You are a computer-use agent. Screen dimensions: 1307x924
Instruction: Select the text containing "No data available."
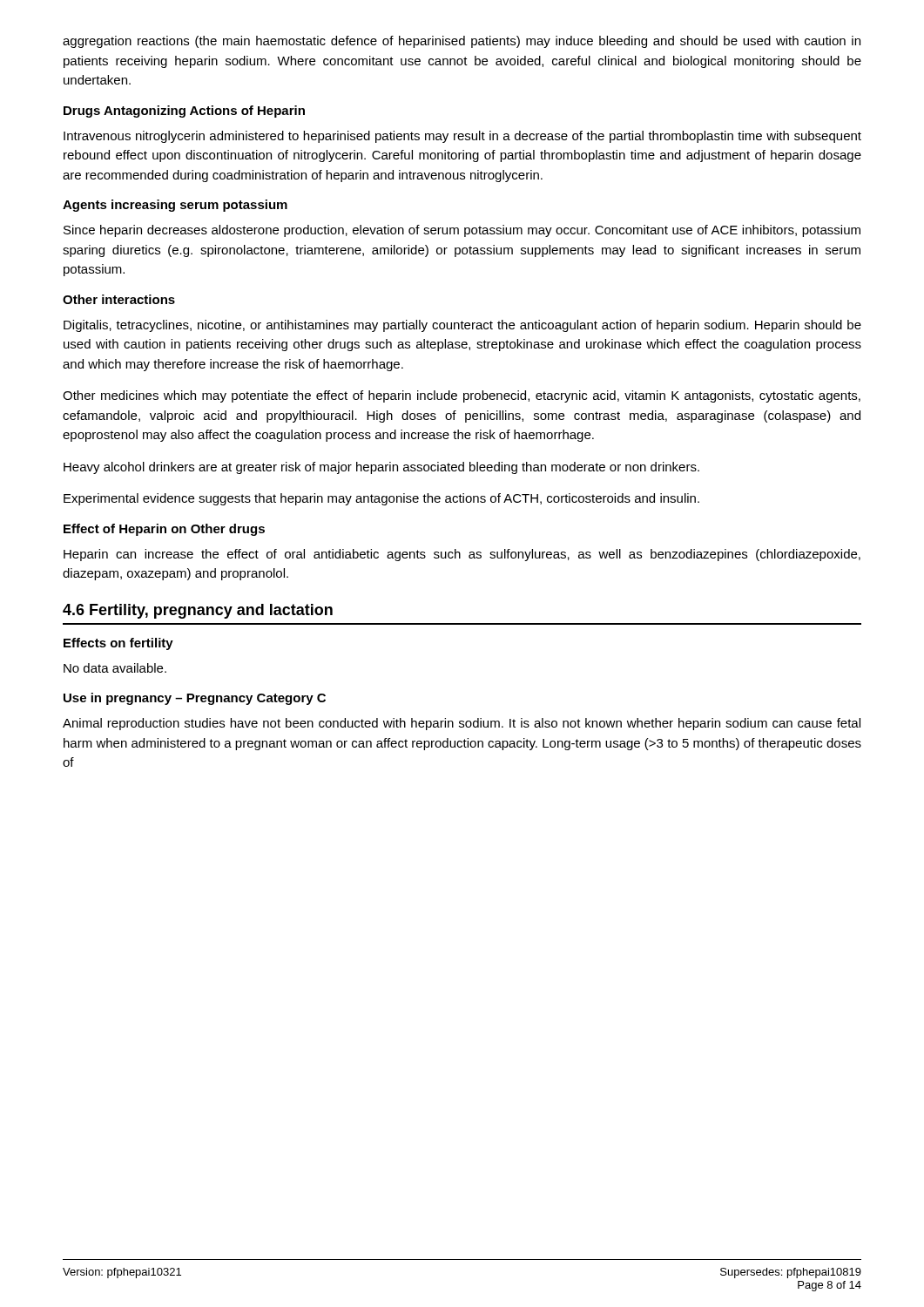(115, 667)
